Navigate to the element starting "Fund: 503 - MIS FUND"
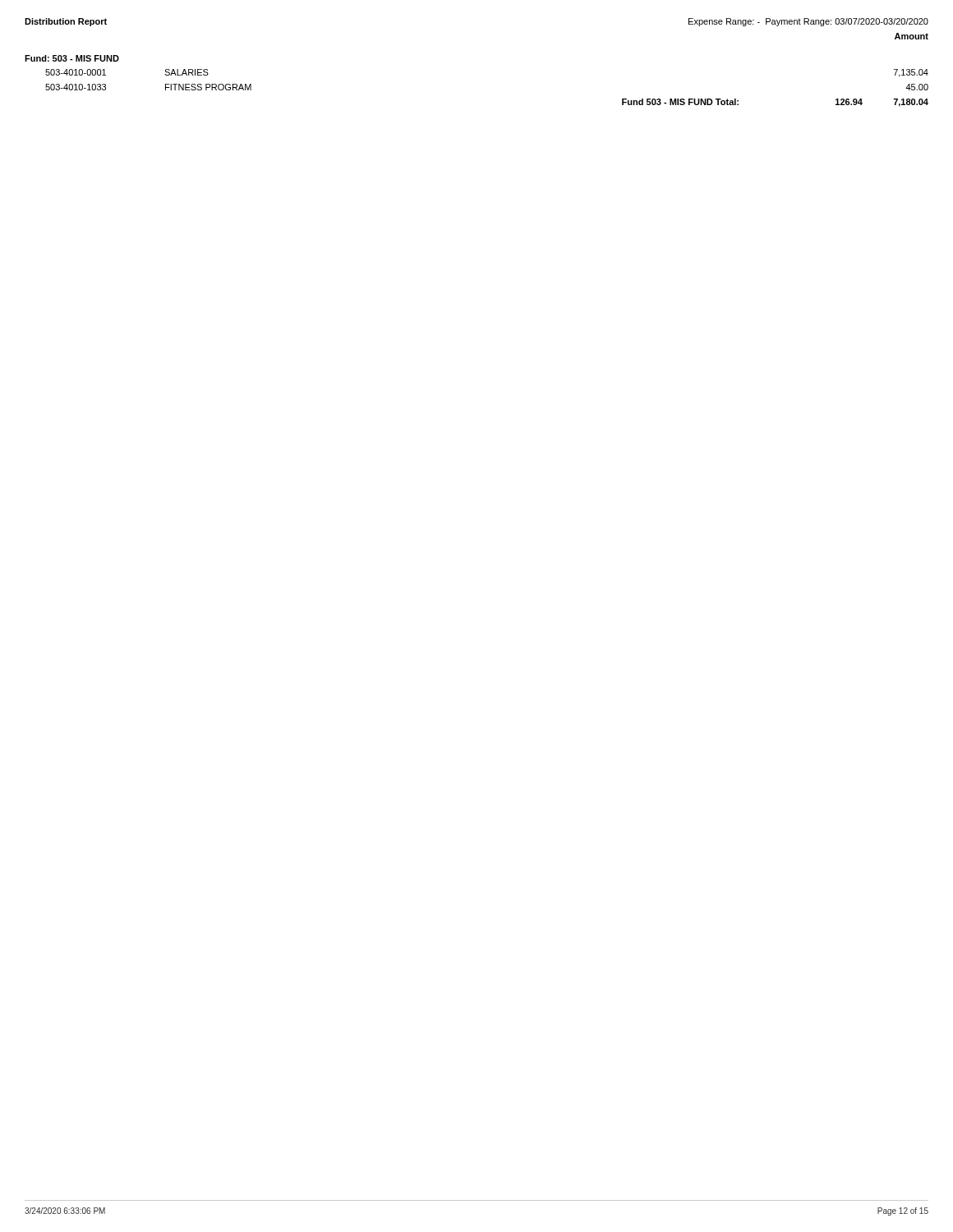953x1232 pixels. (x=72, y=58)
